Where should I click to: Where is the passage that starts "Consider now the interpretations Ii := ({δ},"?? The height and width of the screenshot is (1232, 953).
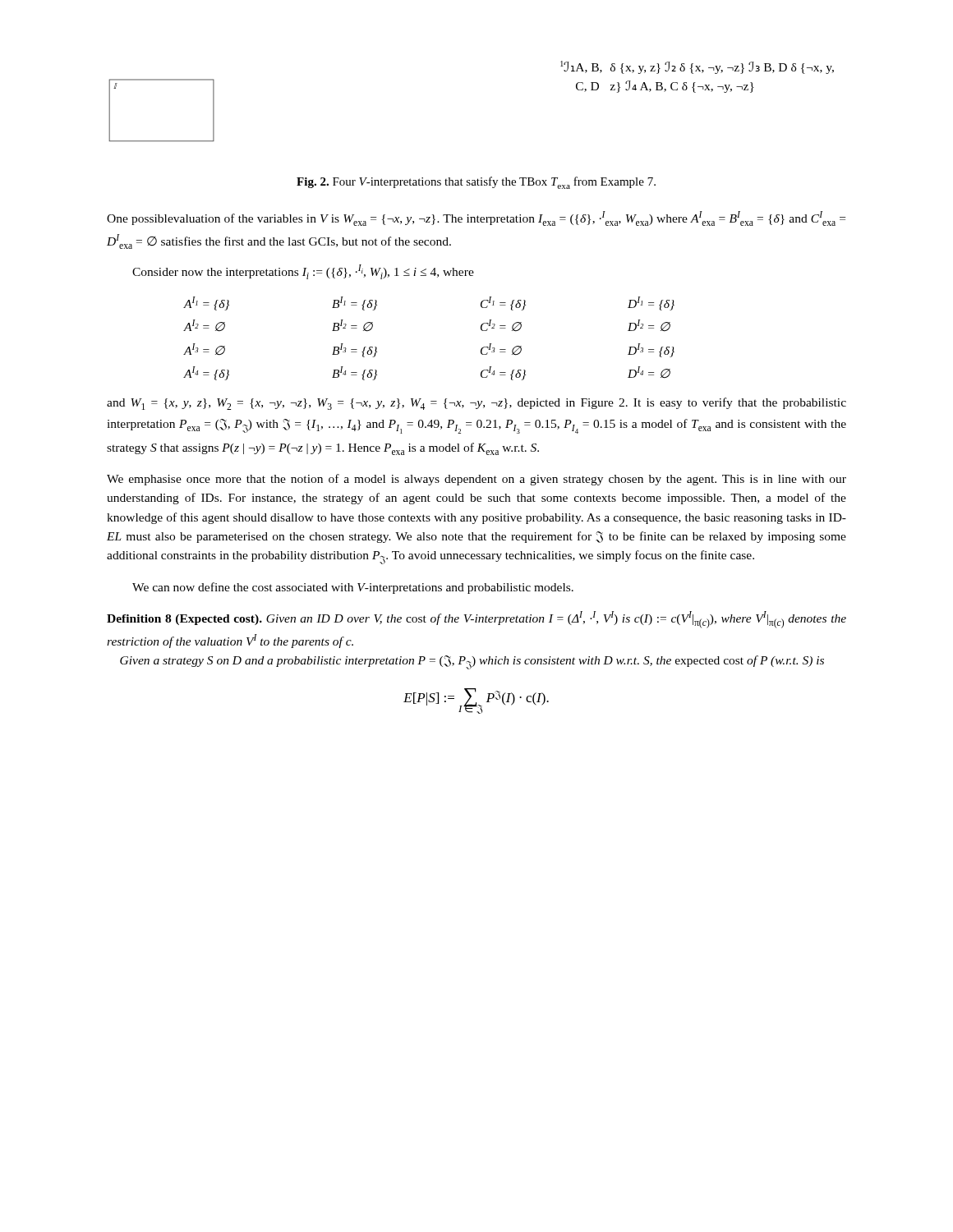coord(303,273)
